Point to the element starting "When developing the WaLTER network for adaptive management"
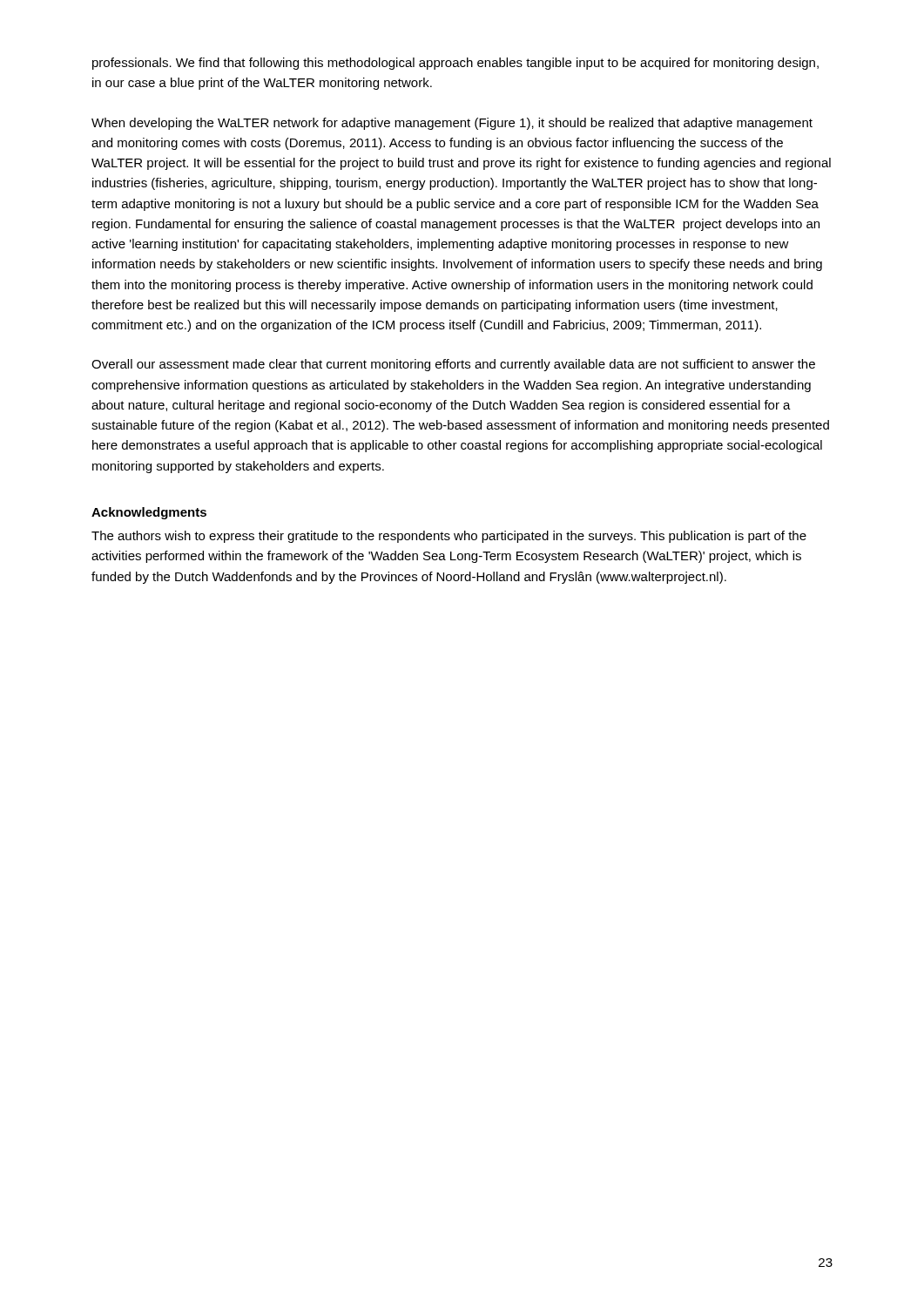924x1307 pixels. tap(461, 223)
